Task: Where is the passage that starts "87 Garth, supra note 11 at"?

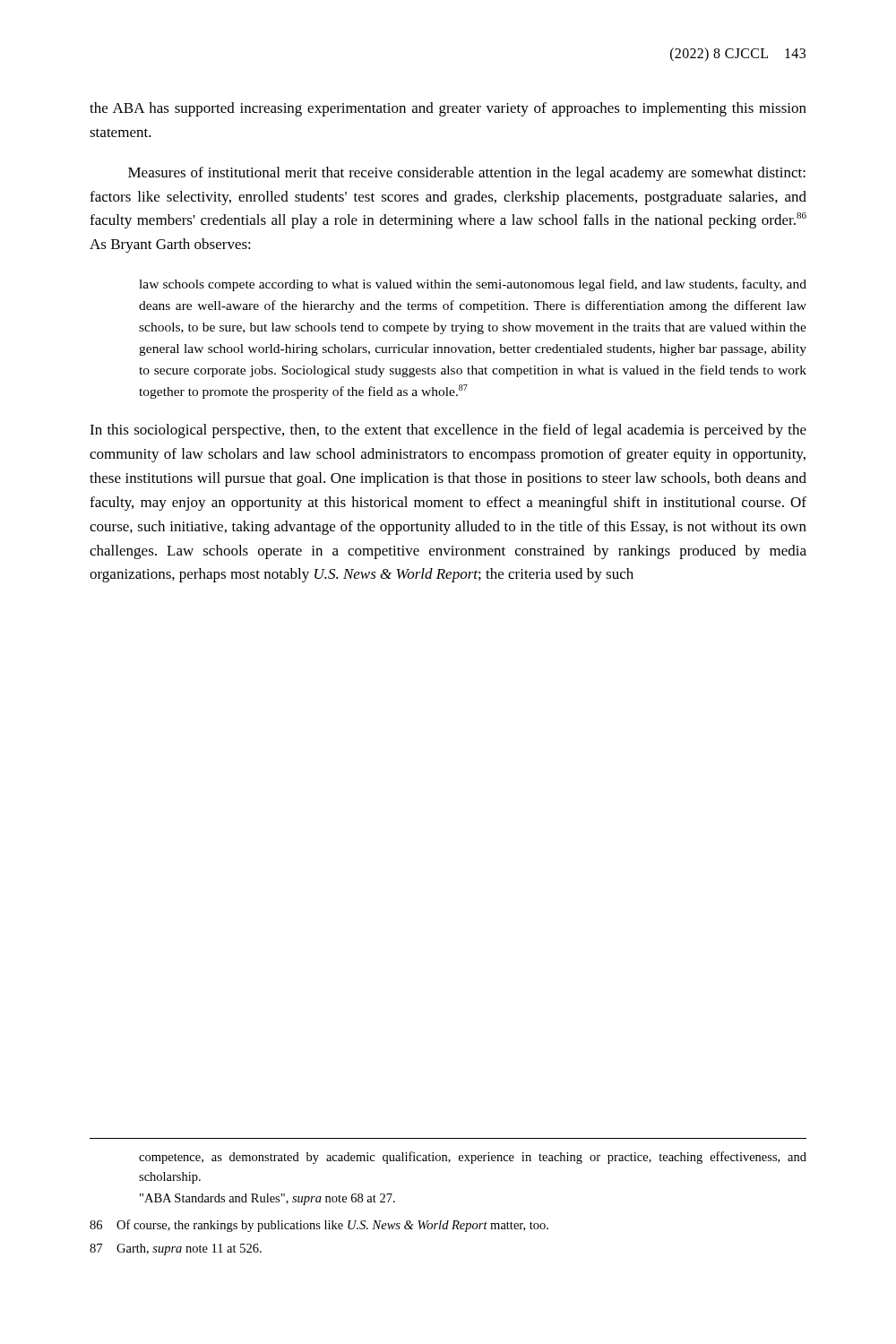Action: (x=176, y=1249)
